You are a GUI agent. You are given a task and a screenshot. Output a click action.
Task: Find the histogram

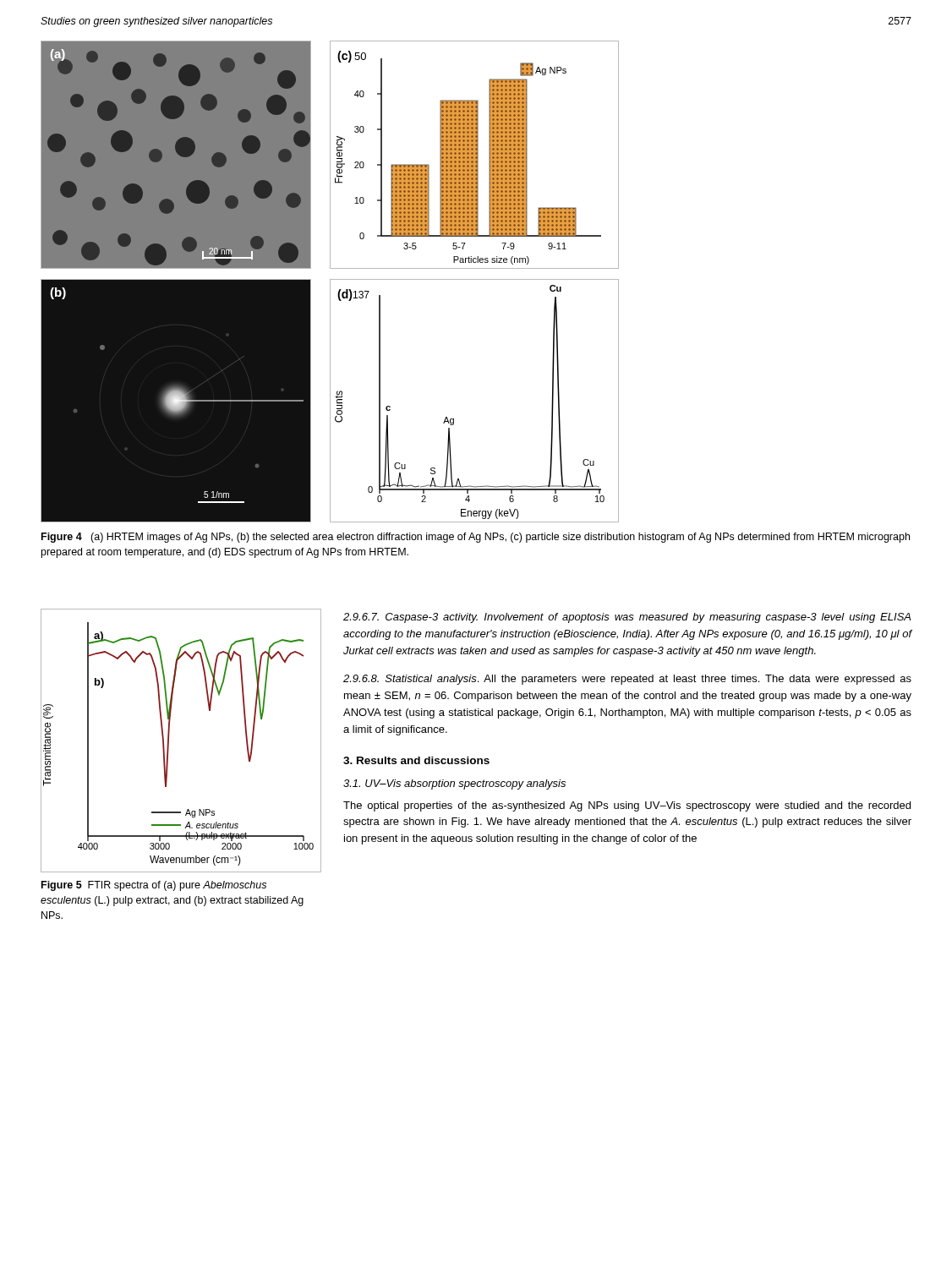[474, 155]
